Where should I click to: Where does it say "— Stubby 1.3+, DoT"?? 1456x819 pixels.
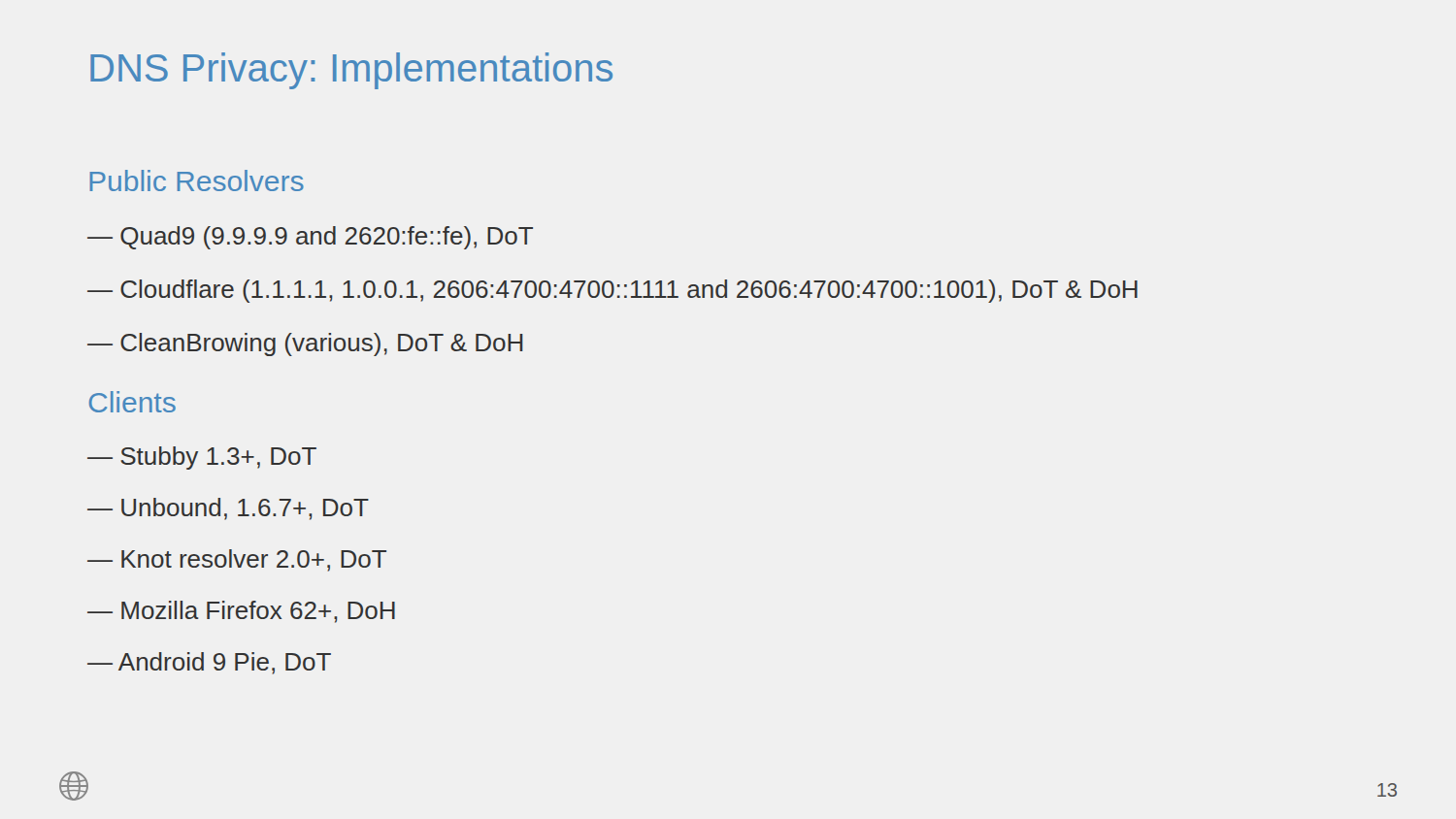[202, 456]
